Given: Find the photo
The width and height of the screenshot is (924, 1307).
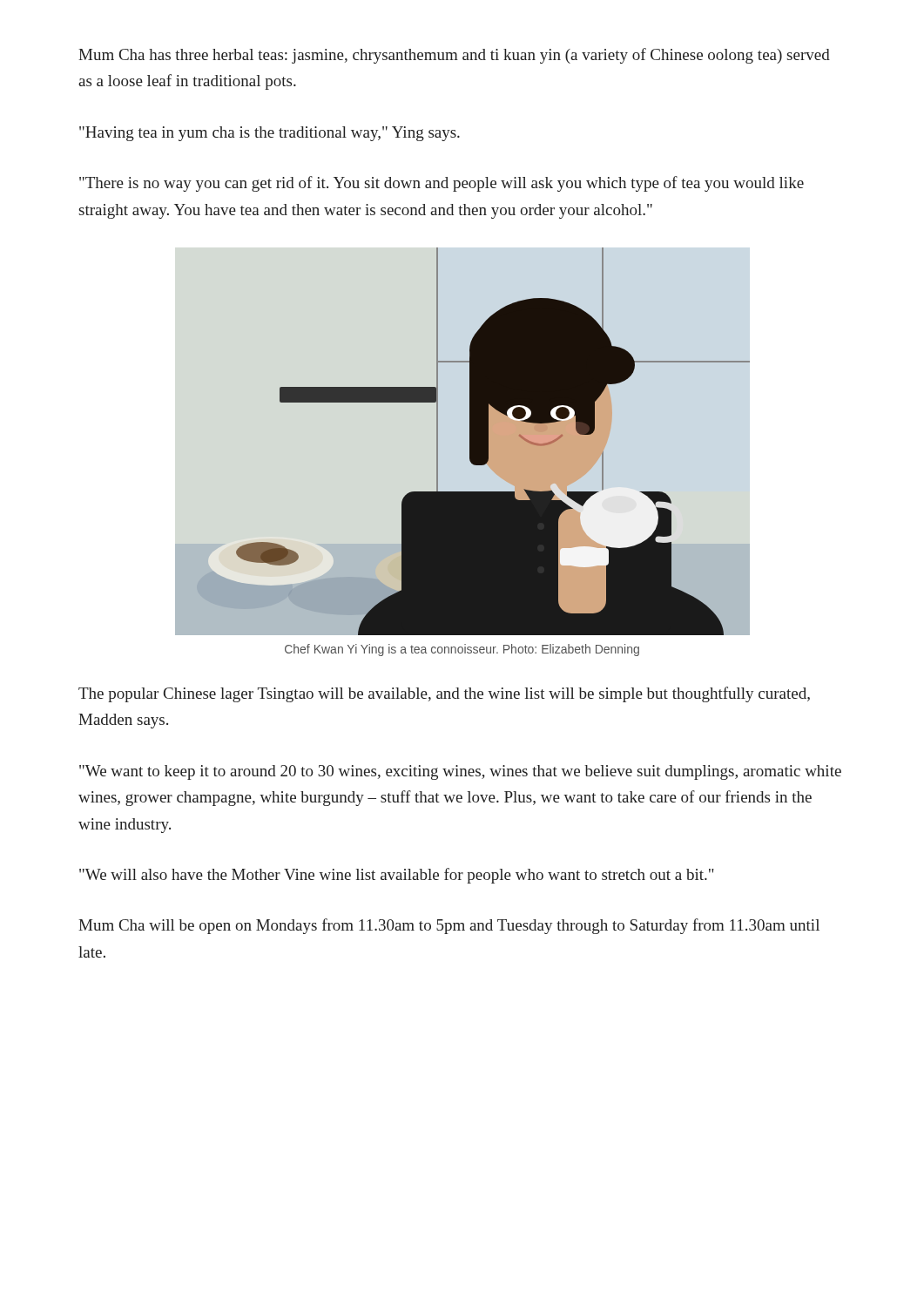Looking at the screenshot, I should tap(462, 452).
